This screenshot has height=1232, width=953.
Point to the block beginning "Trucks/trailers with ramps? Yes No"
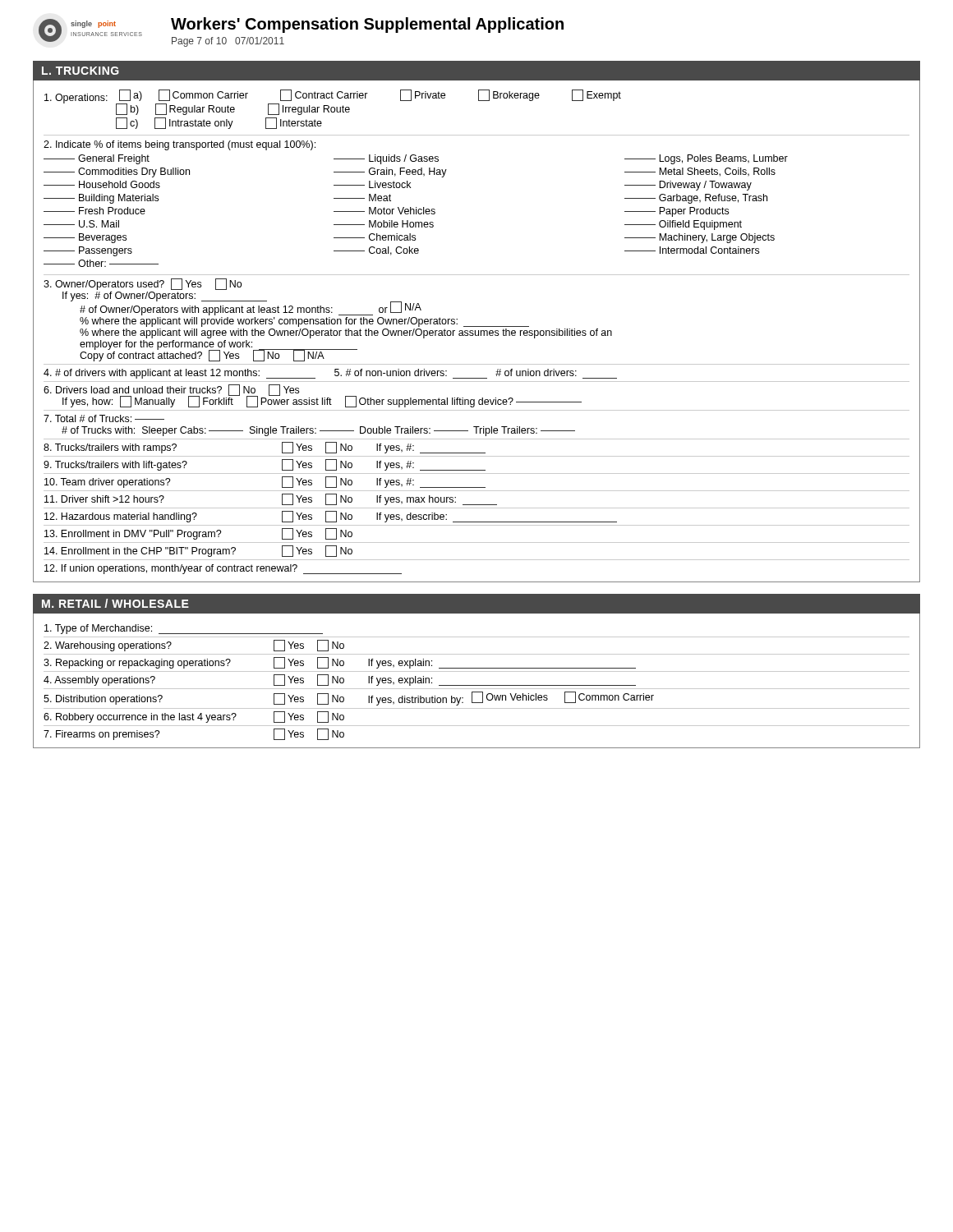(266, 448)
